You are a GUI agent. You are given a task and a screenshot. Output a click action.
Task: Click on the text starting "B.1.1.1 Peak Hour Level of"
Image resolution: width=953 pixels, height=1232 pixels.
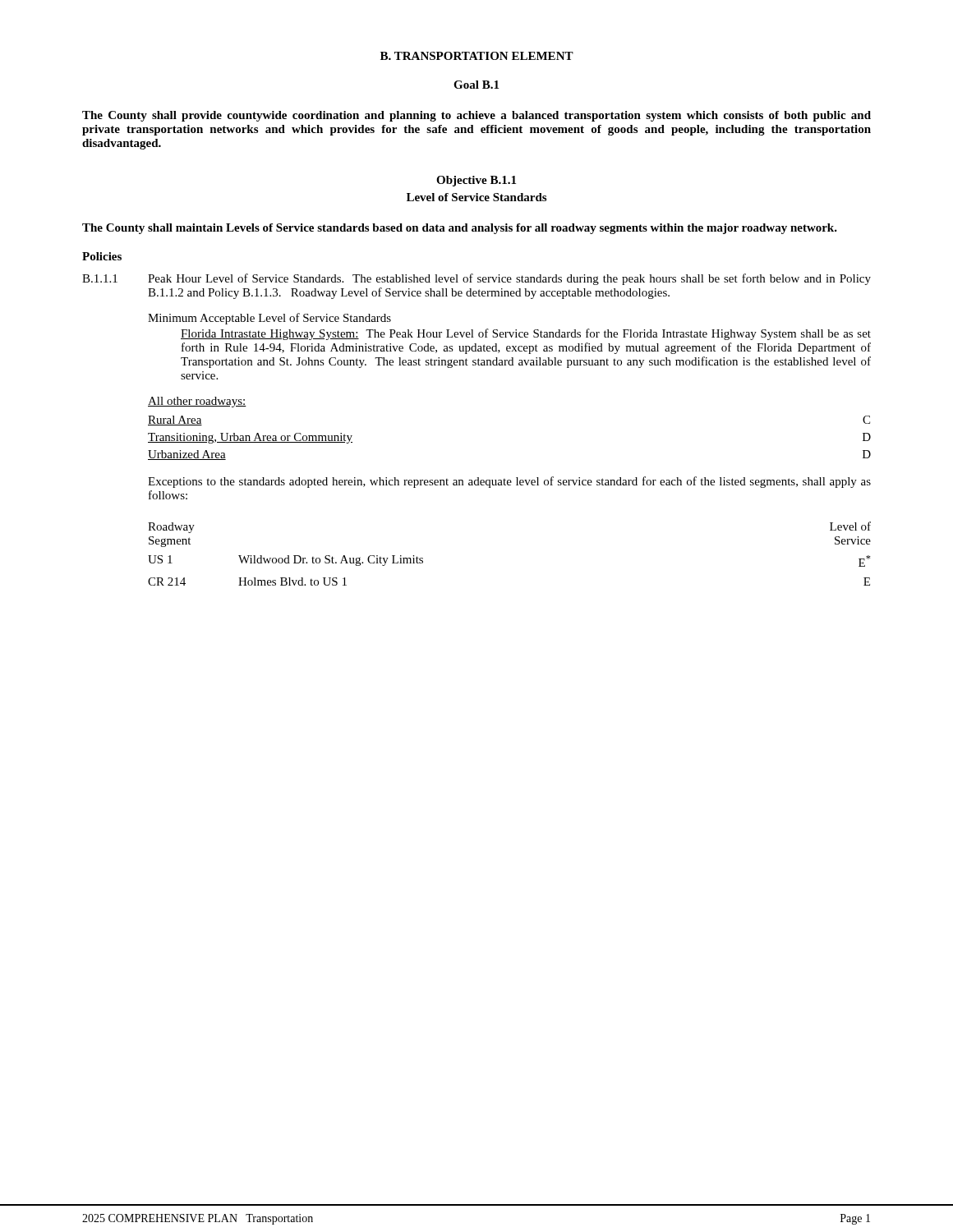tap(476, 279)
